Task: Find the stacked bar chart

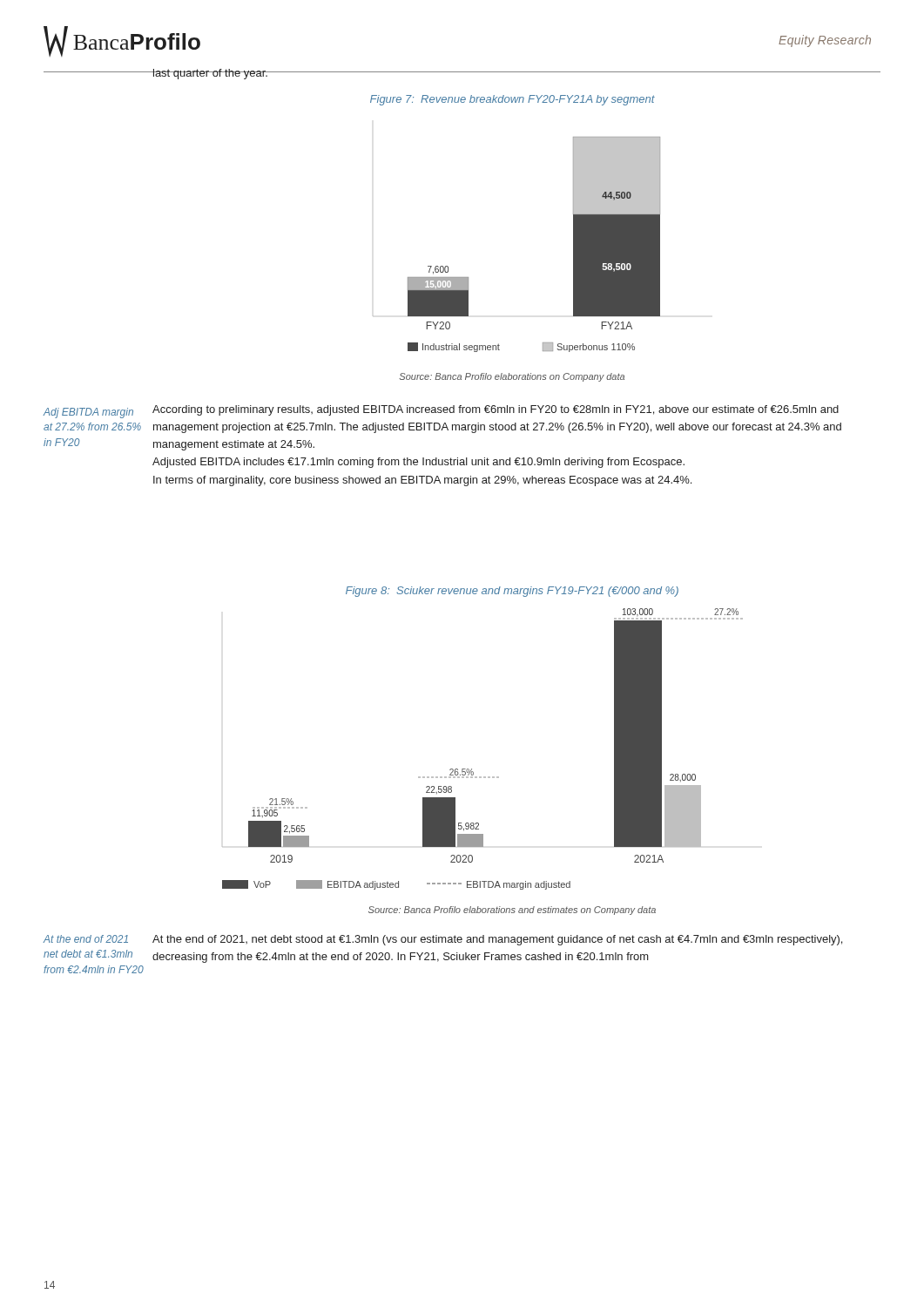Action: click(512, 238)
